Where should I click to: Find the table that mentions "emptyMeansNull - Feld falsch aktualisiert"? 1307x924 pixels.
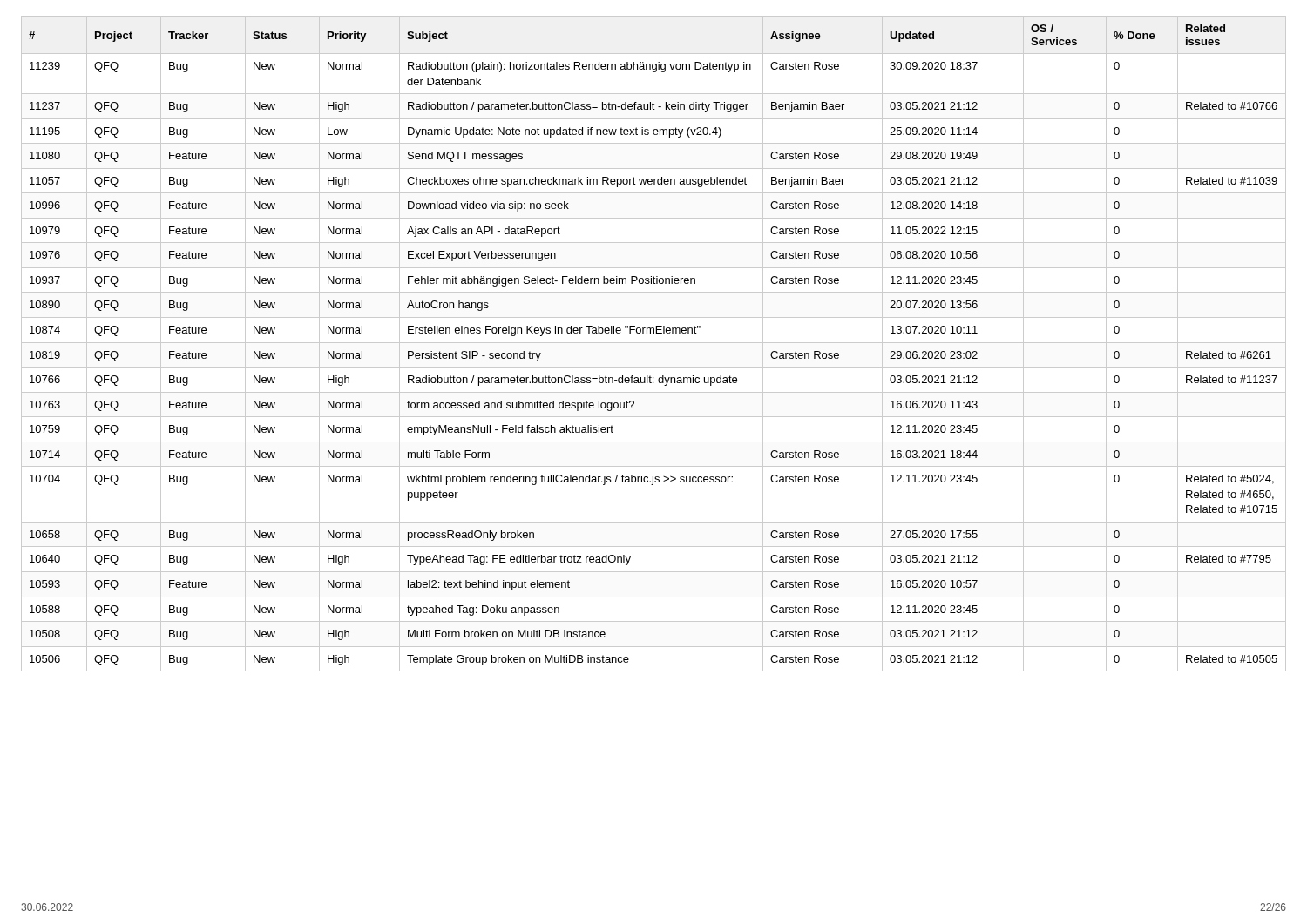click(x=654, y=344)
